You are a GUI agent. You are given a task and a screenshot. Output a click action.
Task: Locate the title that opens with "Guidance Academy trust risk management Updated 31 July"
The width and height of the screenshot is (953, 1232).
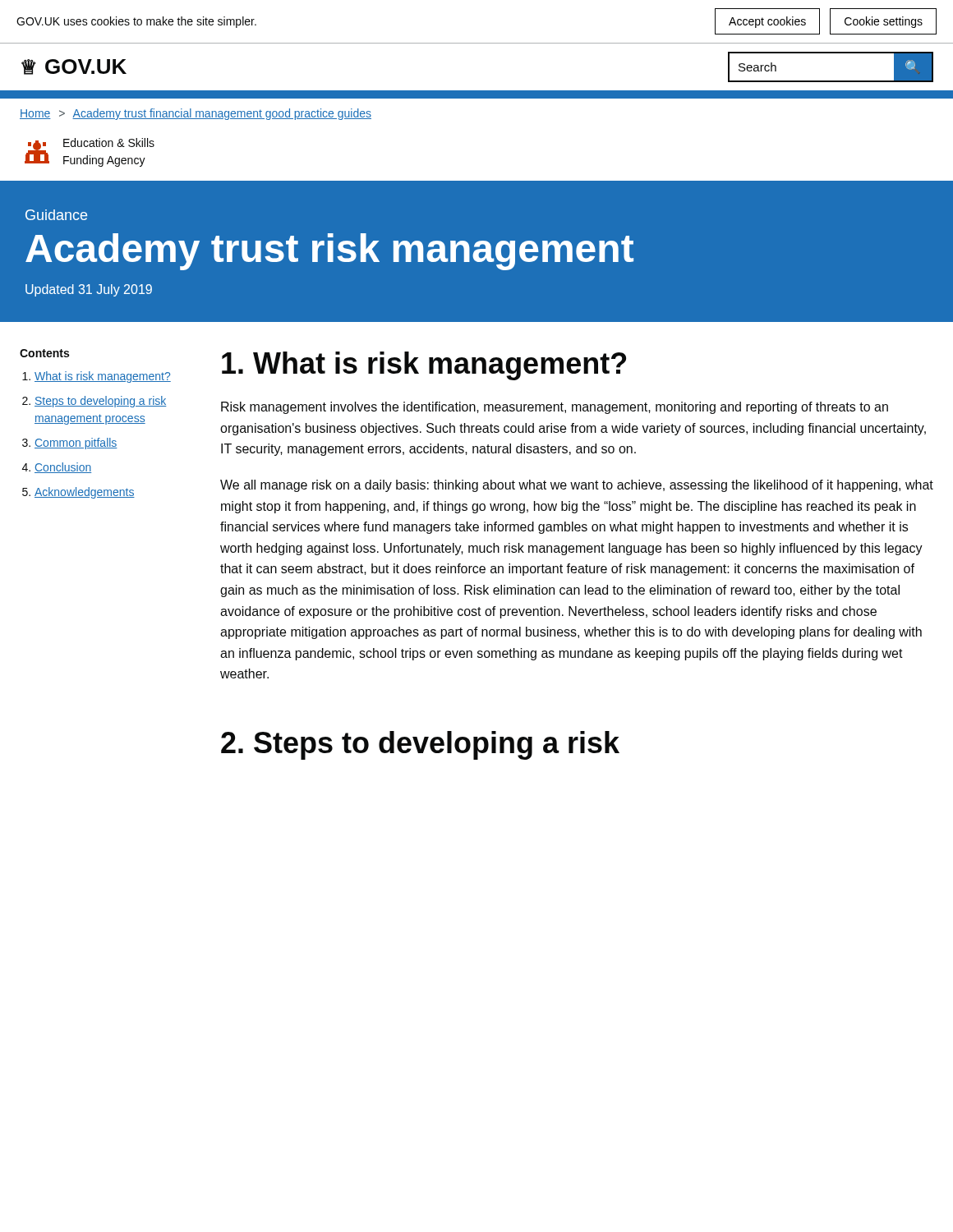coord(476,252)
